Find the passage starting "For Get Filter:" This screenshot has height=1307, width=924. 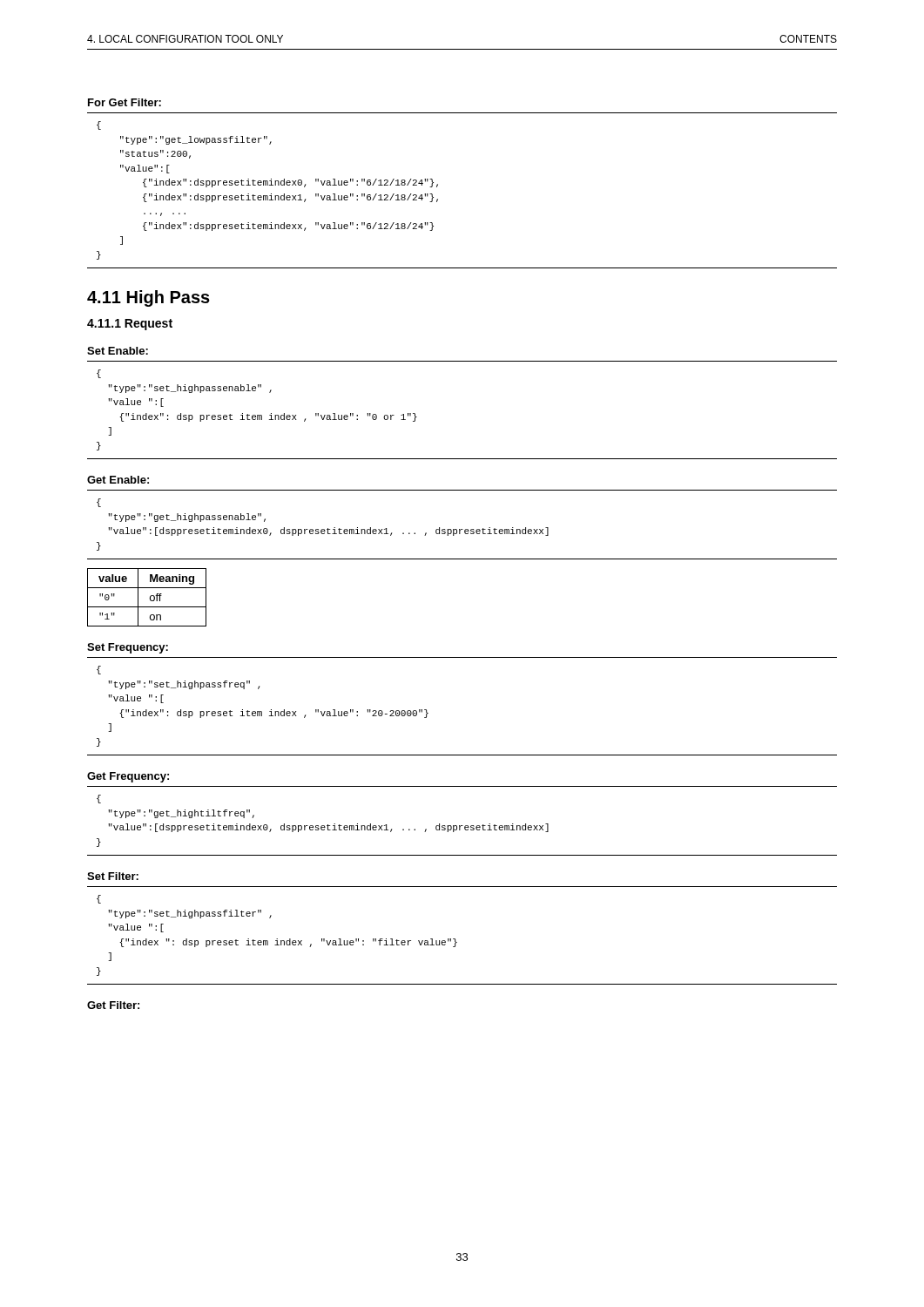click(125, 102)
